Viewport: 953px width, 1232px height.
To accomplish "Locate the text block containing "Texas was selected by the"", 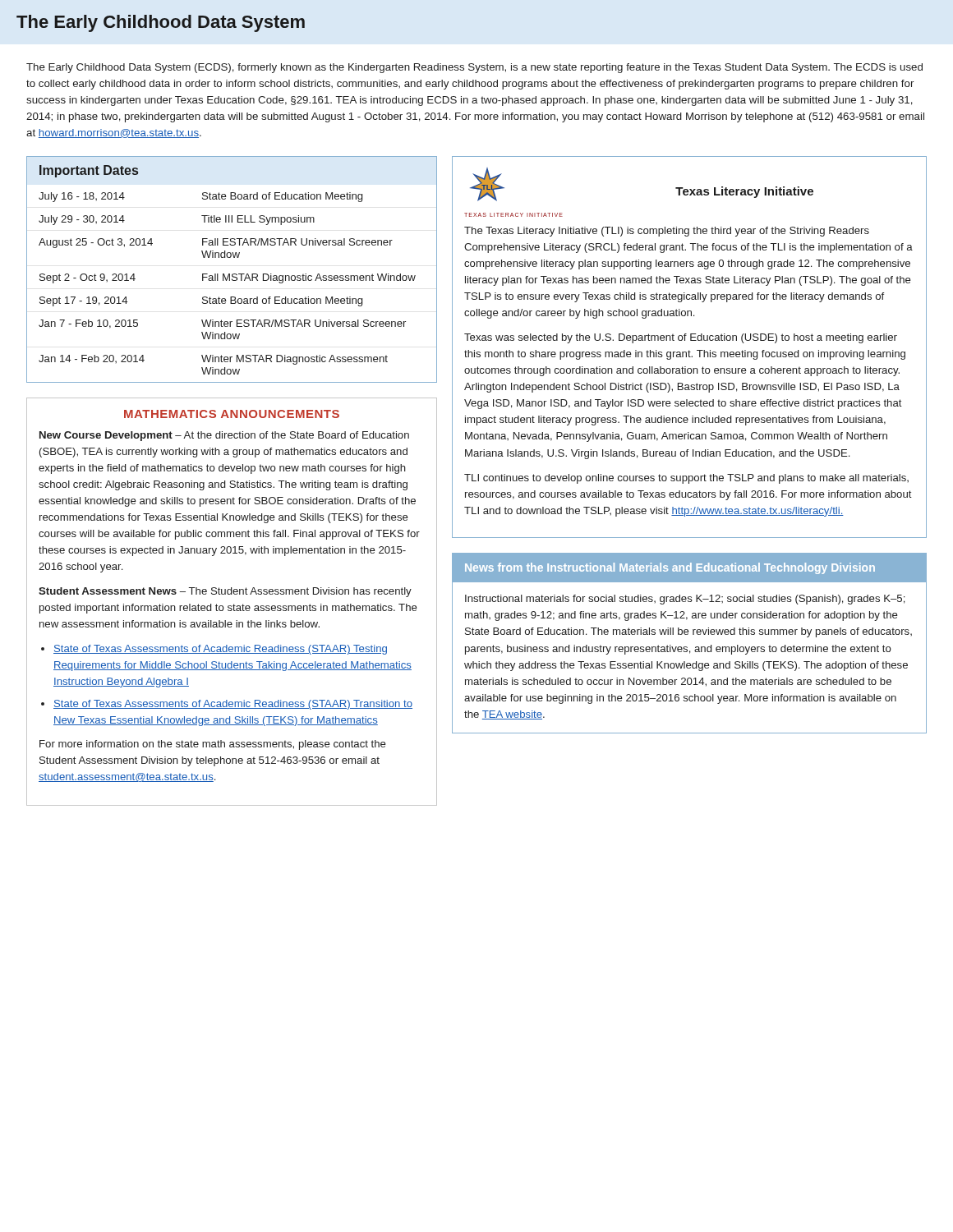I will click(x=689, y=395).
